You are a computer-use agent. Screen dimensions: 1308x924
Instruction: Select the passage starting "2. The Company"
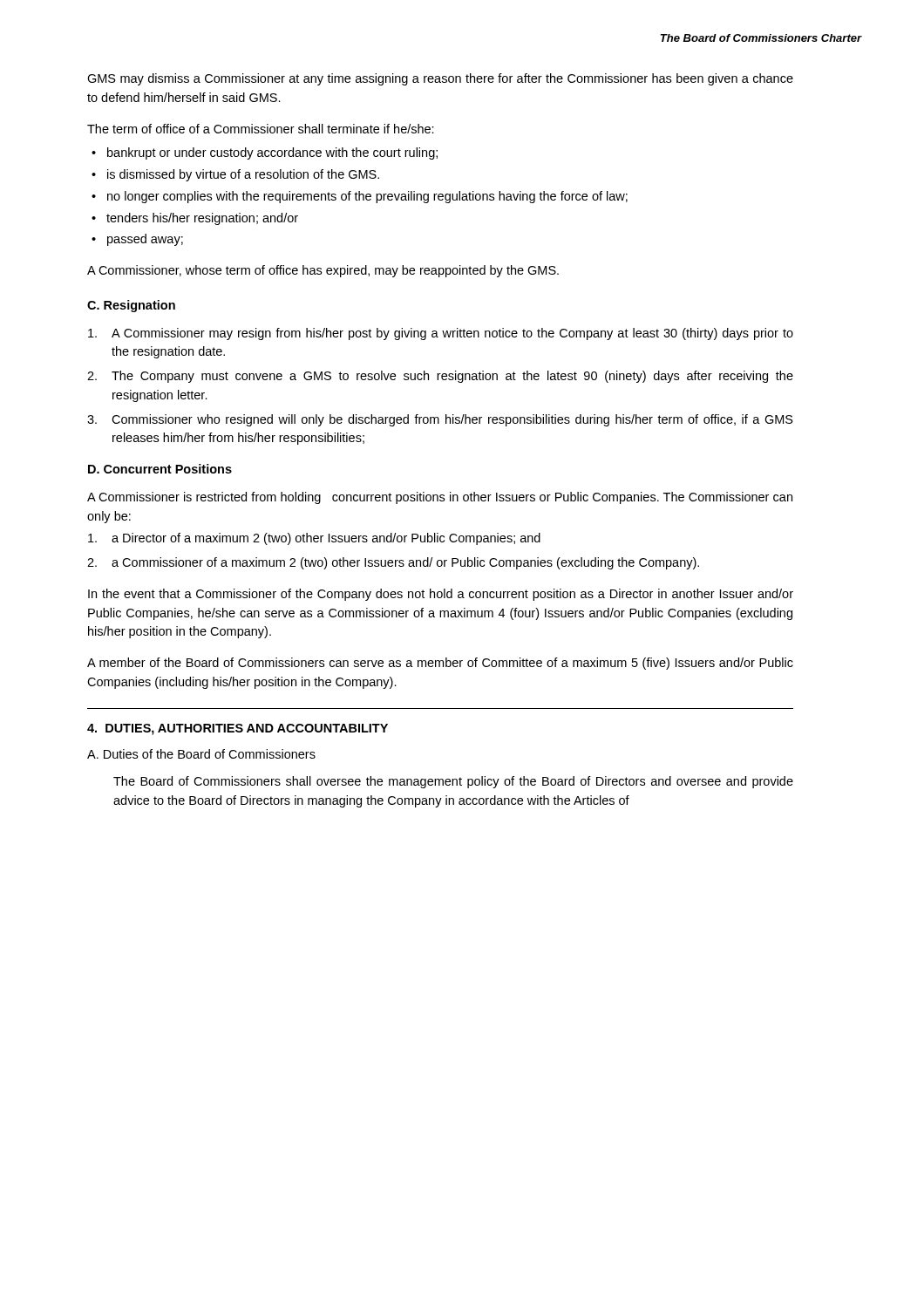pyautogui.click(x=440, y=384)
